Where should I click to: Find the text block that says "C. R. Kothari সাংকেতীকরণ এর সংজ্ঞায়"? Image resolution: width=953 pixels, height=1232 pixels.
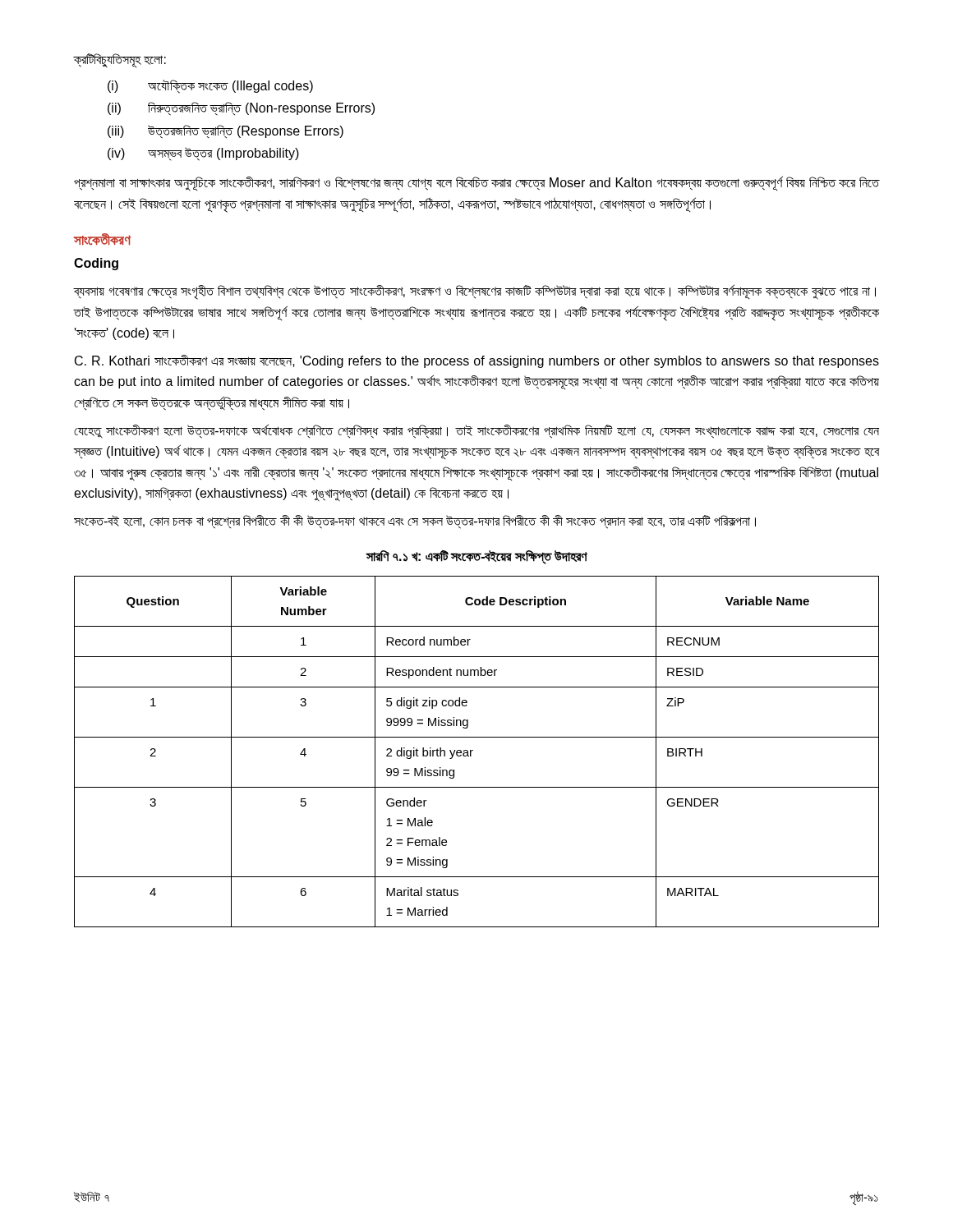tap(476, 382)
